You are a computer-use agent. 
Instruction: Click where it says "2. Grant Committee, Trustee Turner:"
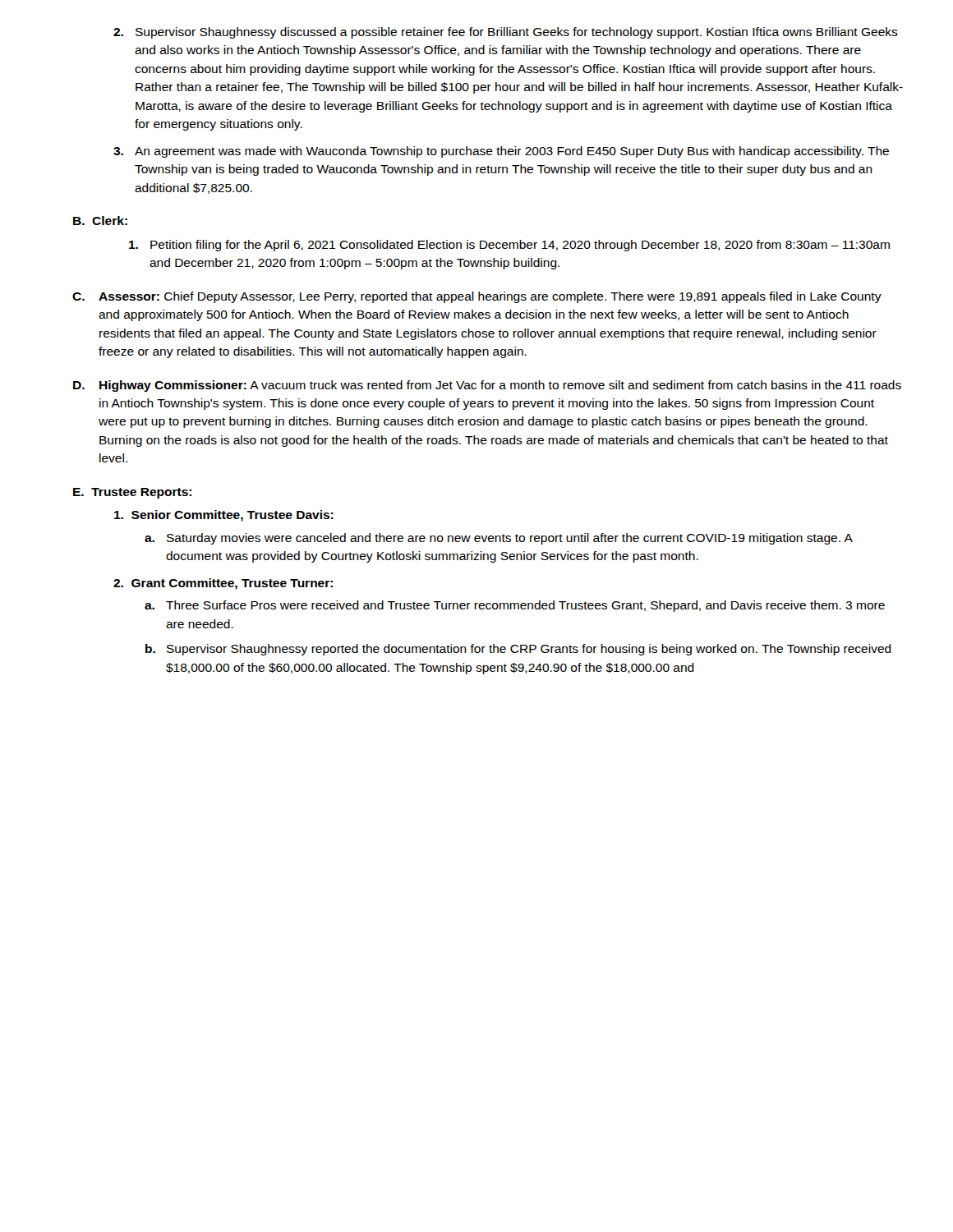(224, 582)
